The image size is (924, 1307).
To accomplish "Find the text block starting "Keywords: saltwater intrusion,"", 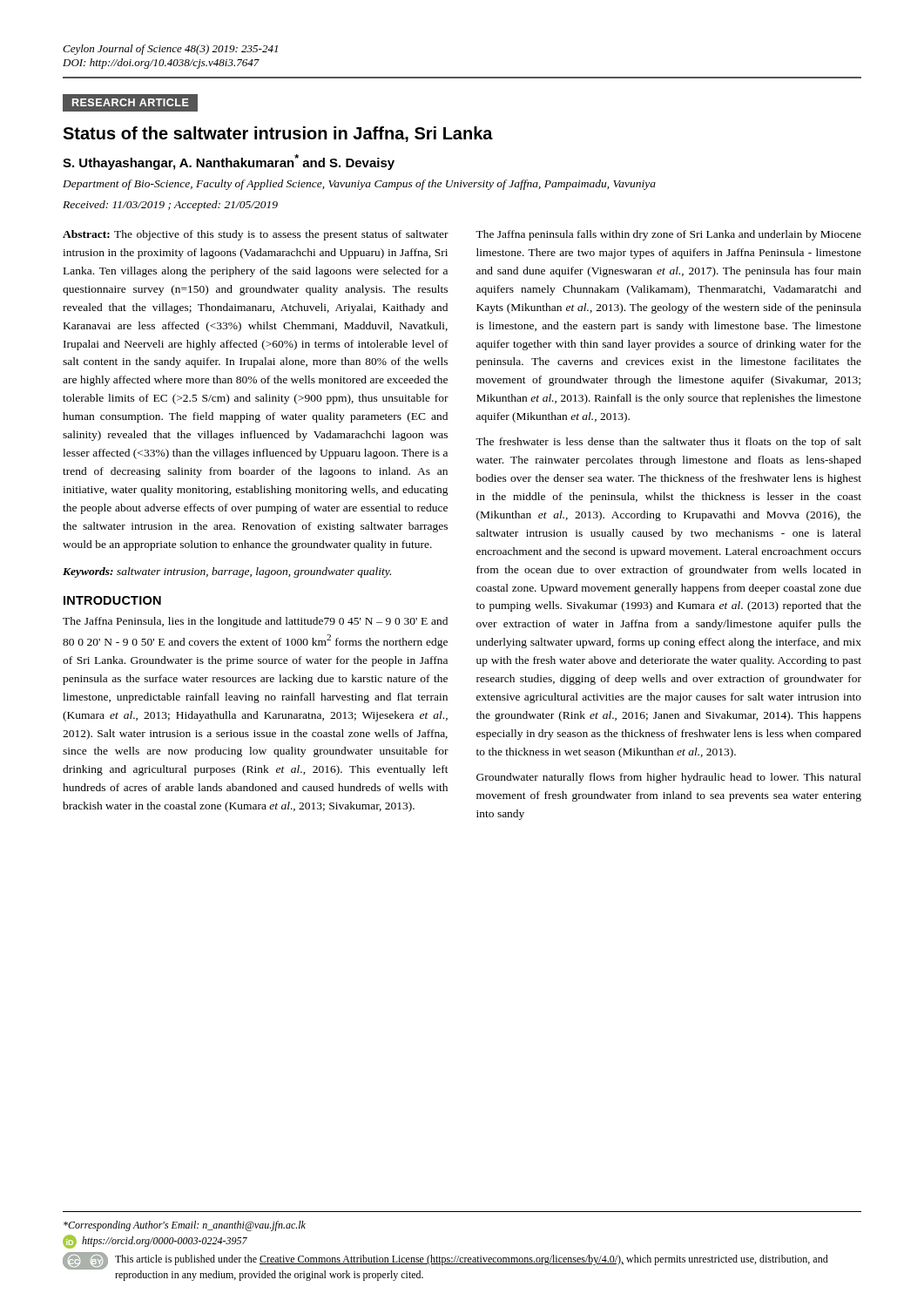I will pos(227,571).
